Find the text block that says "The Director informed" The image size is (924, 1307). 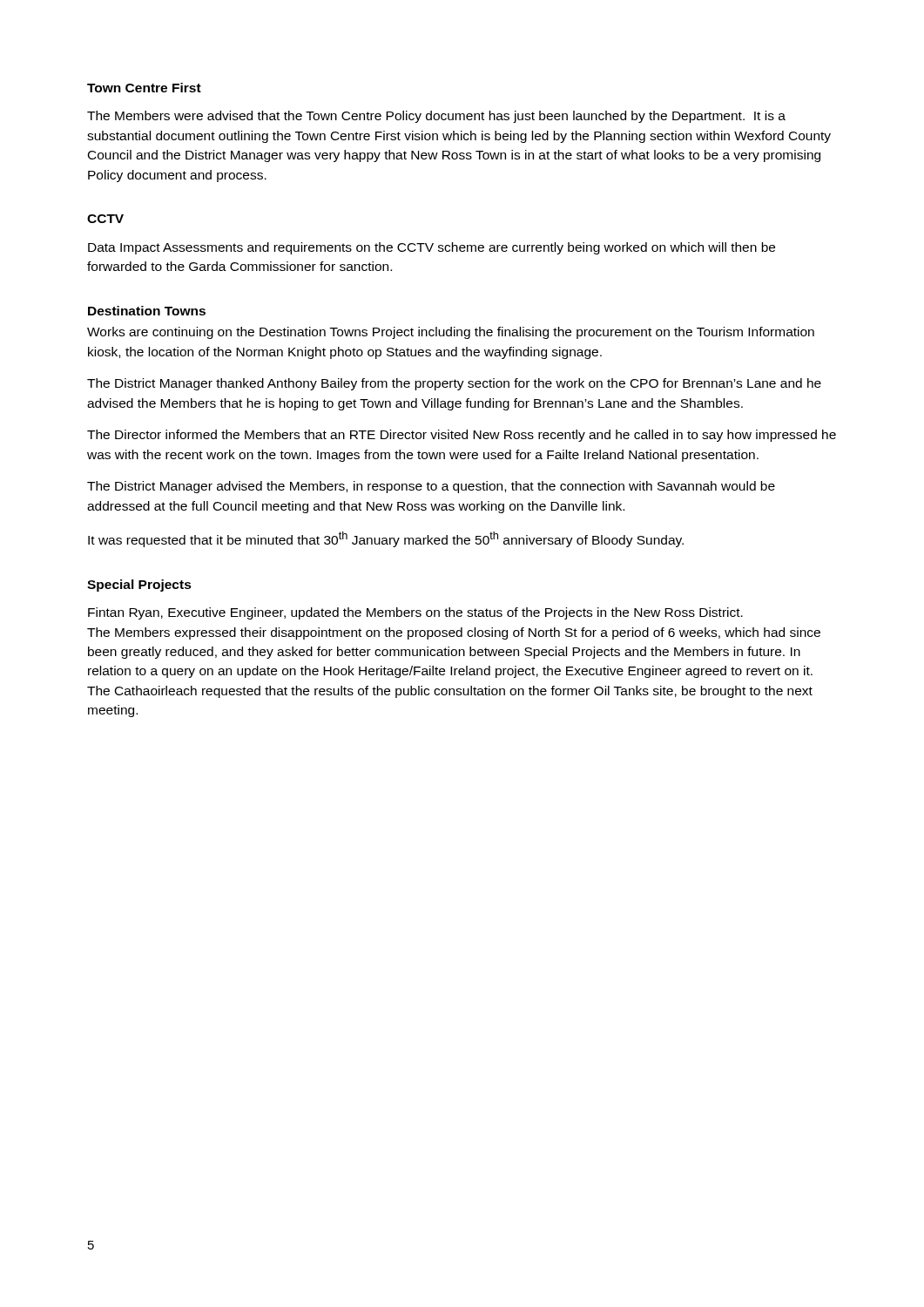point(462,444)
